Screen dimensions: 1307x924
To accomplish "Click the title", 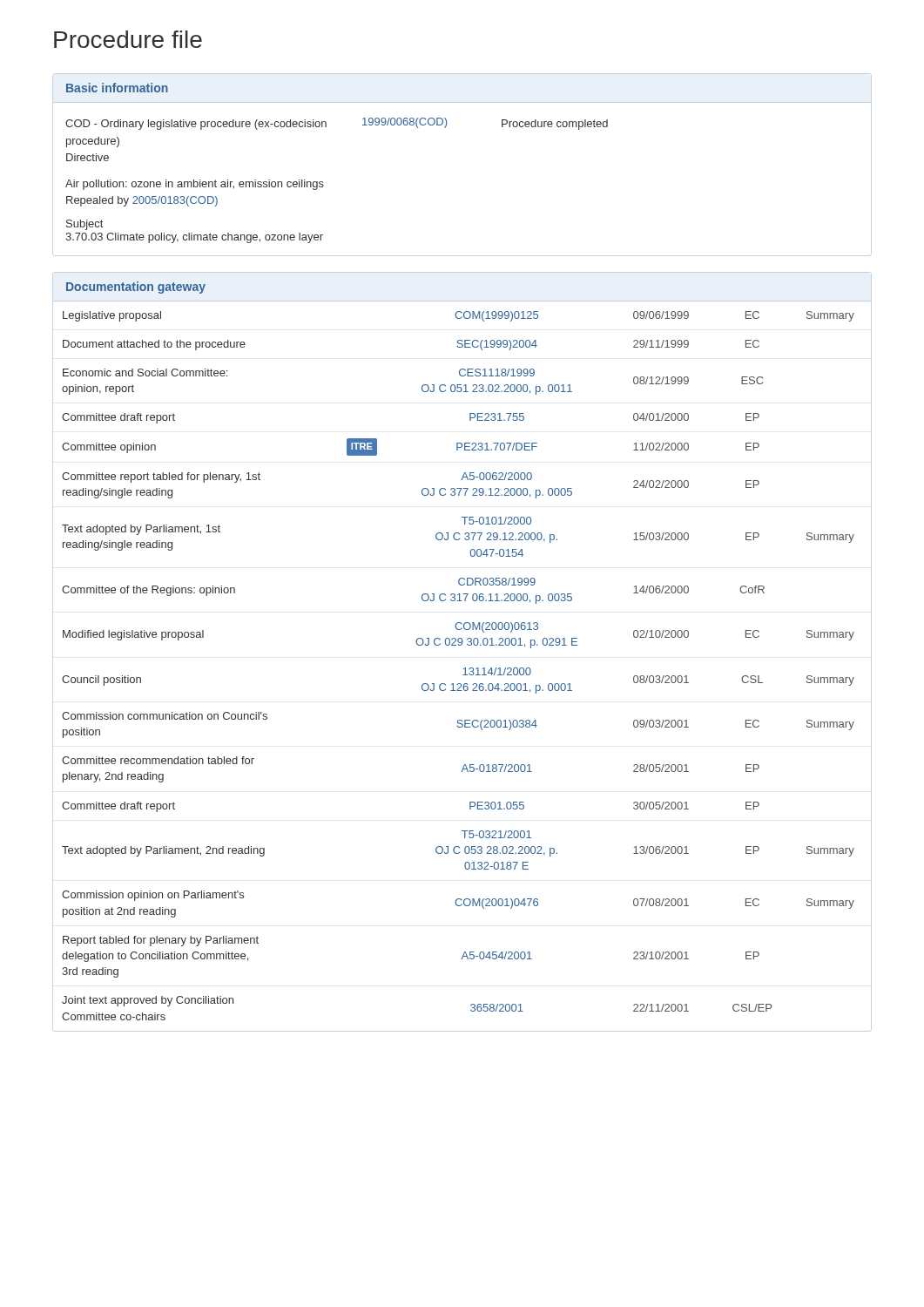I will click(128, 40).
